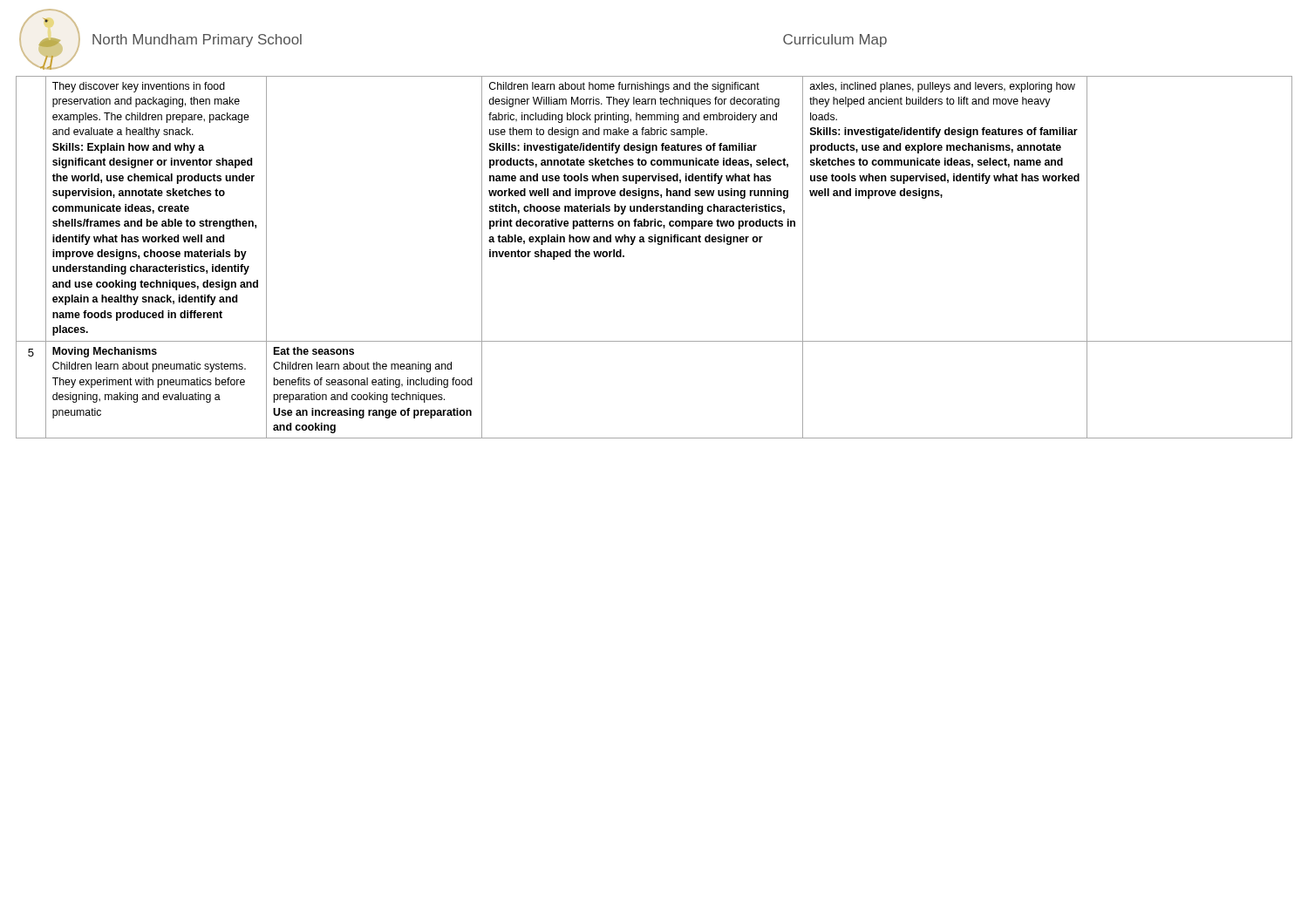Select the table
The image size is (1308, 924).
[x=654, y=257]
